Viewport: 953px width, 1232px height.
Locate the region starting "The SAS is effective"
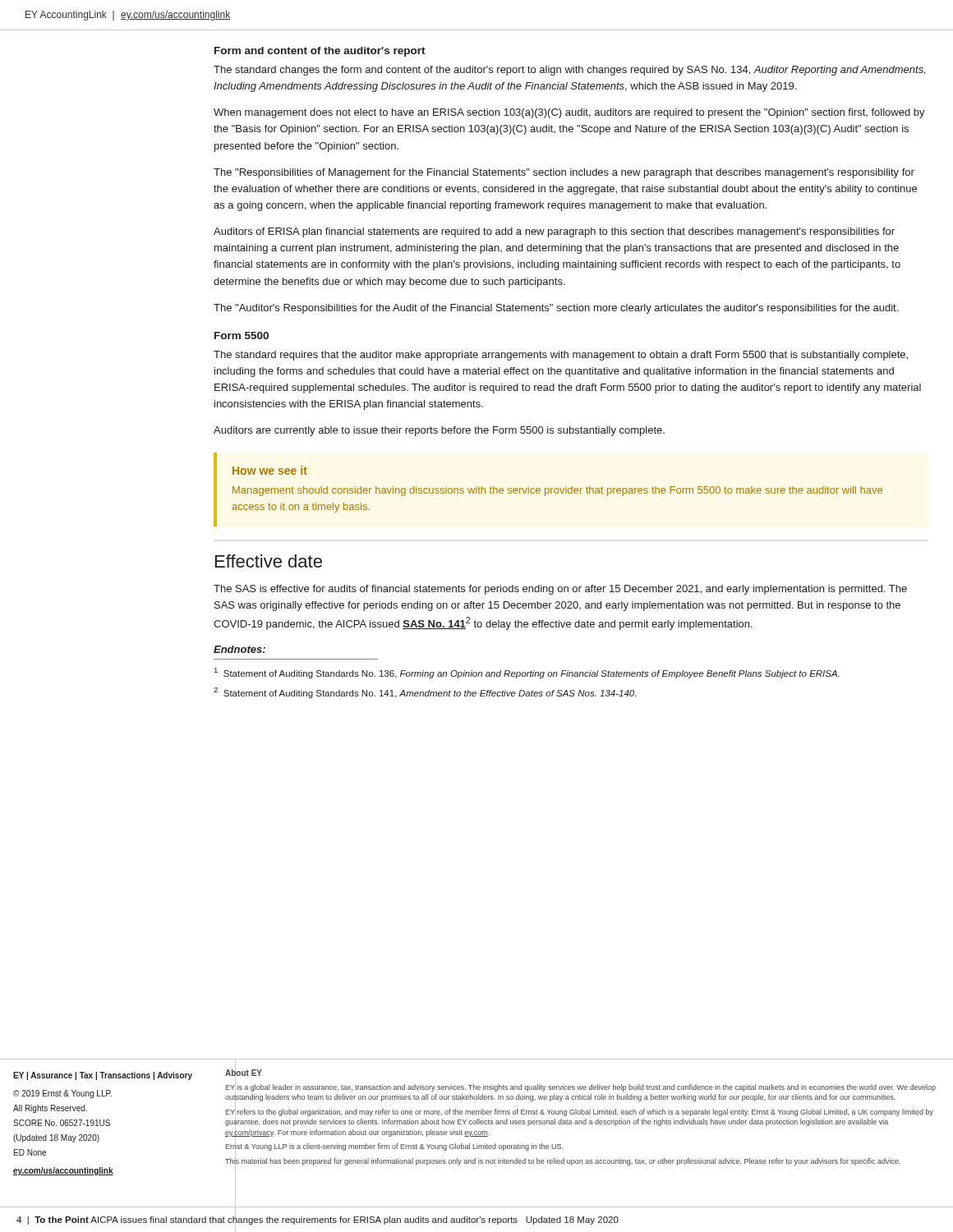[560, 606]
